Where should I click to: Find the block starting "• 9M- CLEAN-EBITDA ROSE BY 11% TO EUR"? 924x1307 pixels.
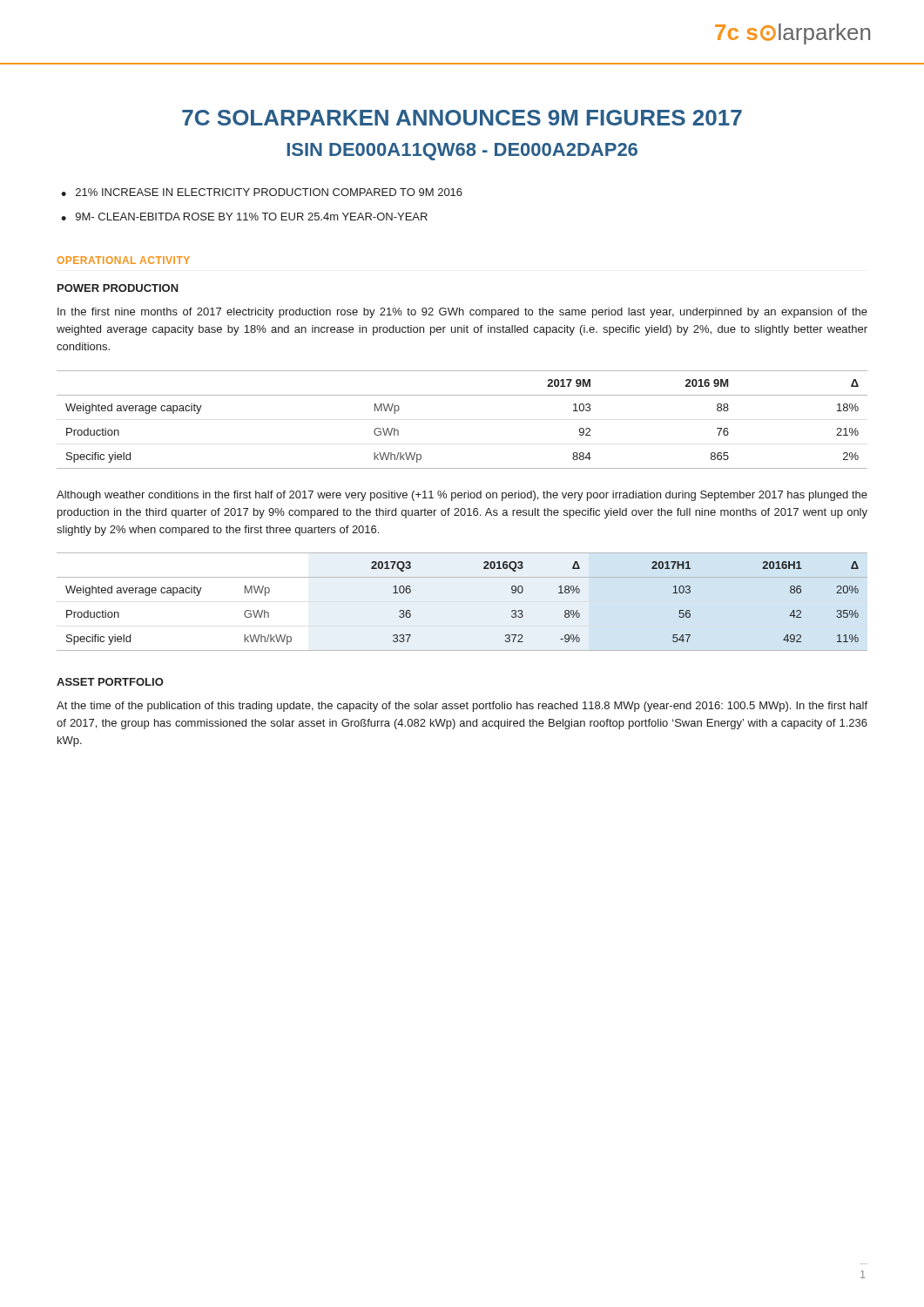pos(244,219)
